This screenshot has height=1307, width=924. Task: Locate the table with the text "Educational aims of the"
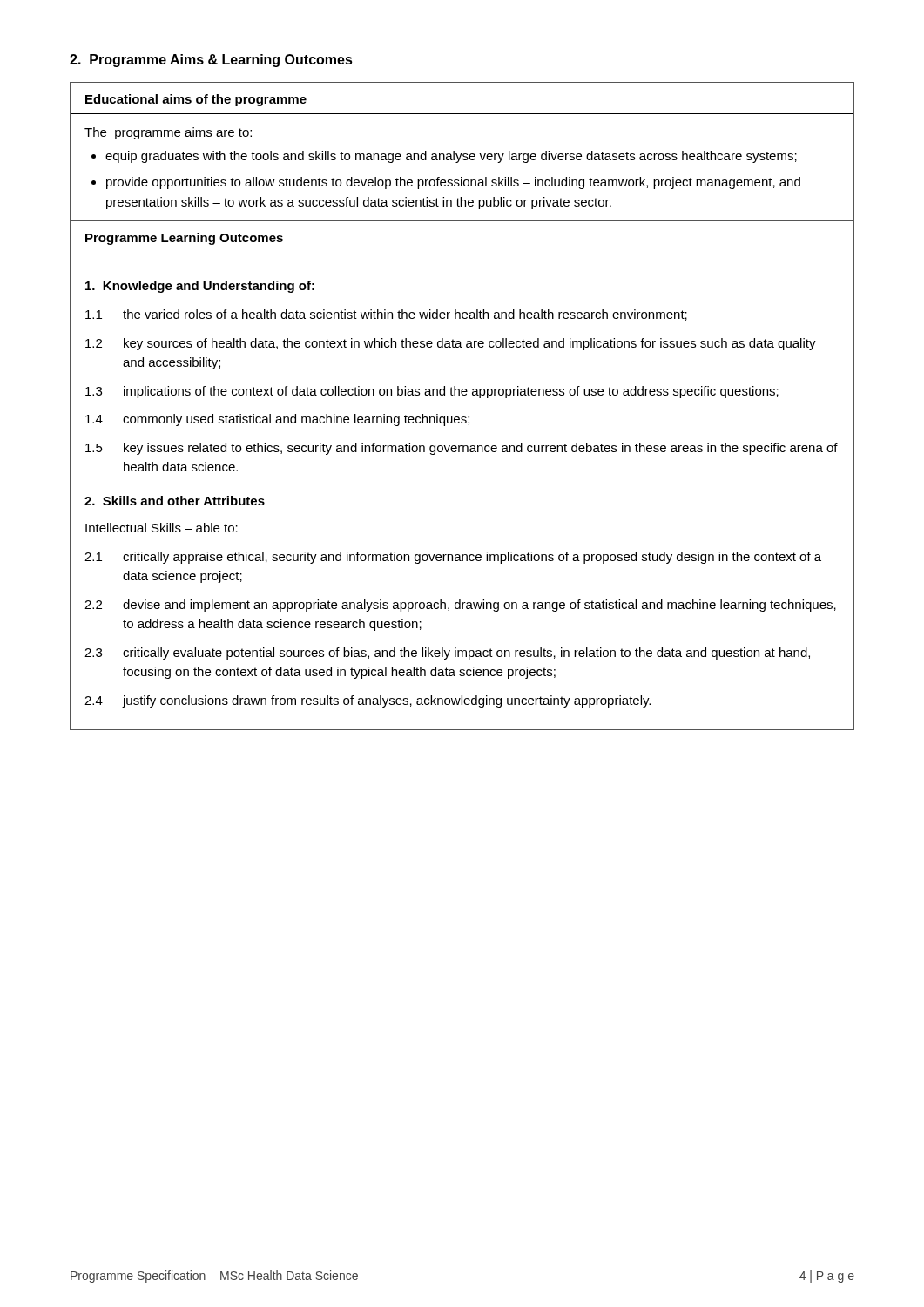[462, 406]
